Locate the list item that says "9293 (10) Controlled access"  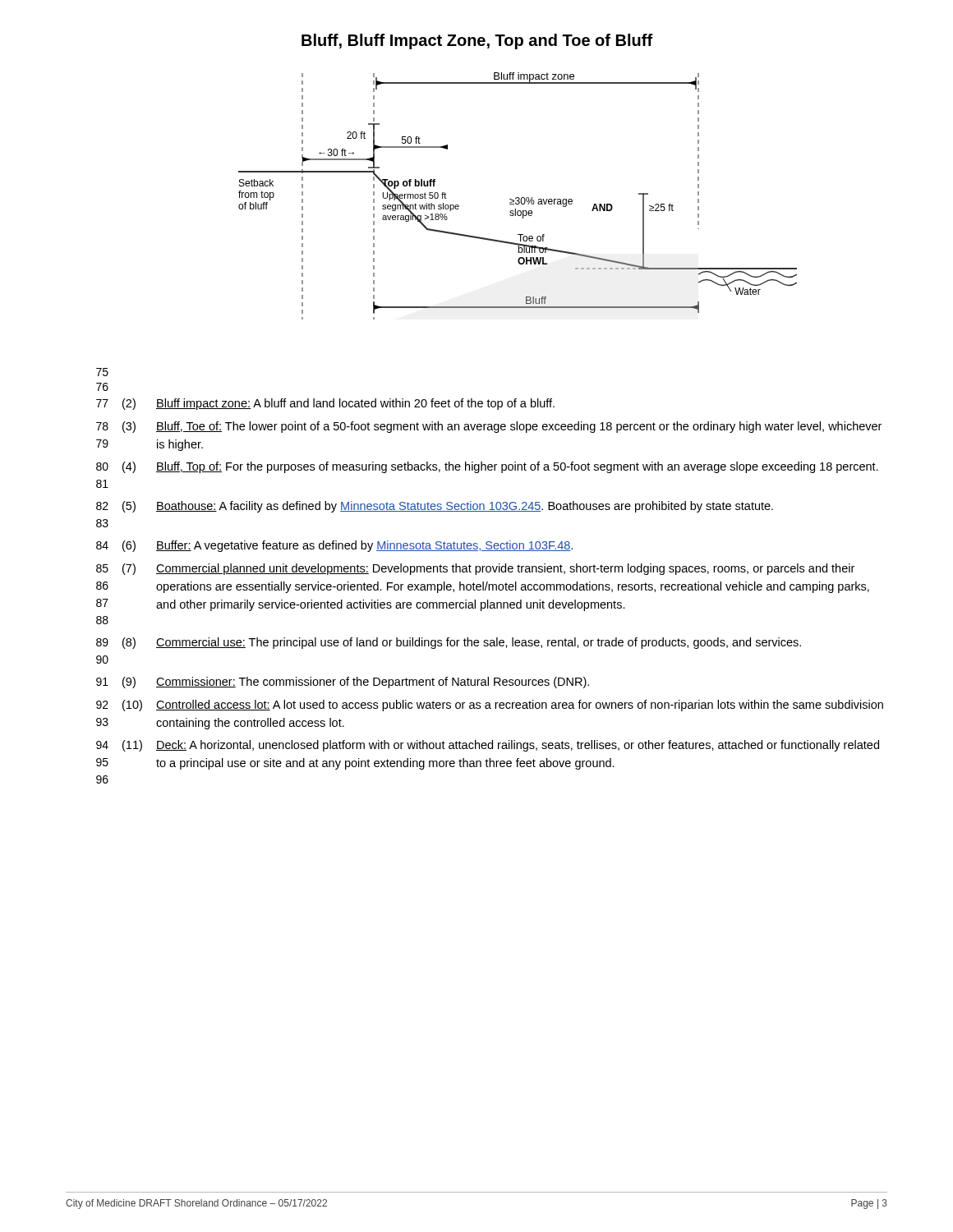click(x=476, y=714)
